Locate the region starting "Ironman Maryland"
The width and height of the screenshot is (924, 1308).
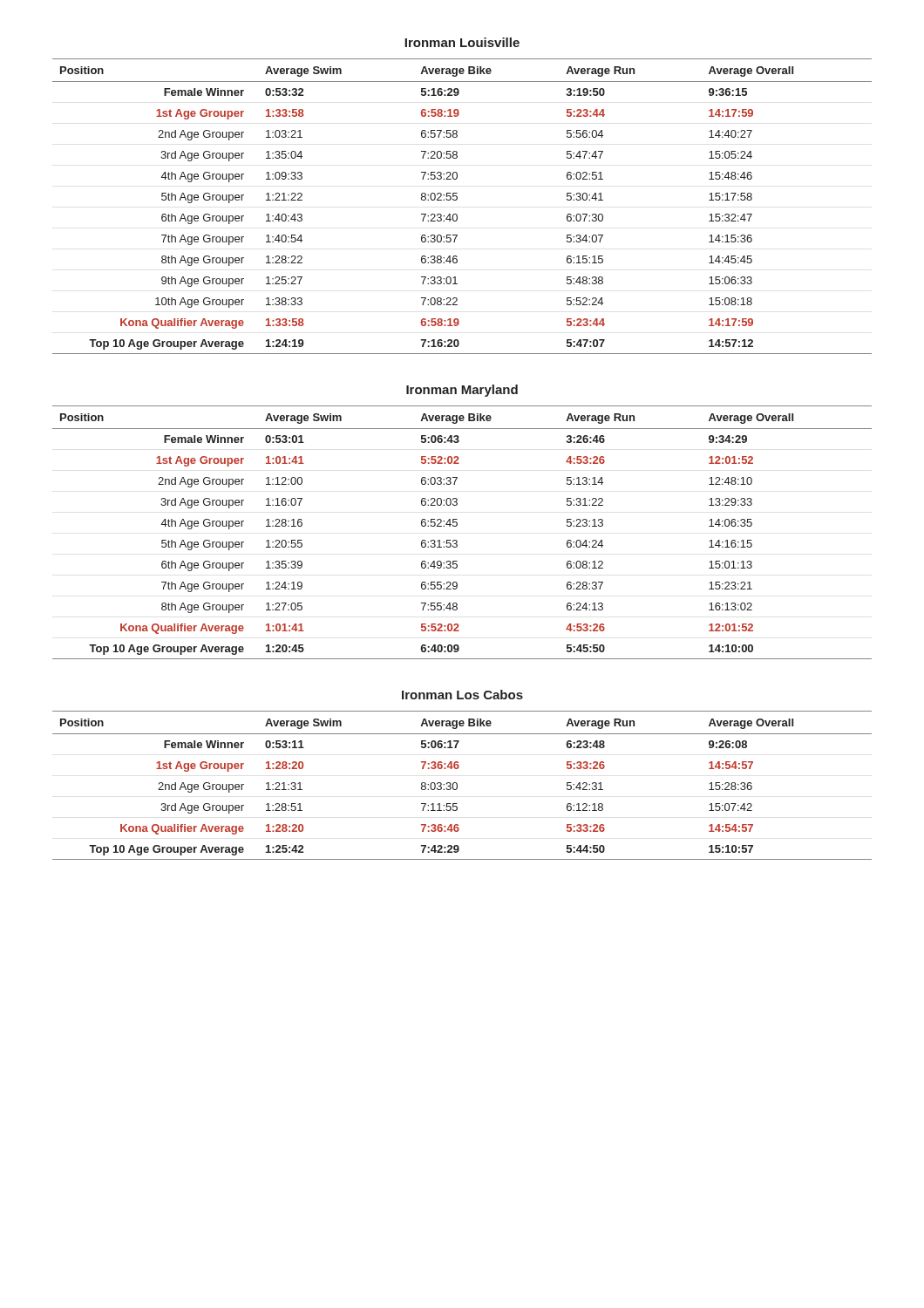click(462, 389)
